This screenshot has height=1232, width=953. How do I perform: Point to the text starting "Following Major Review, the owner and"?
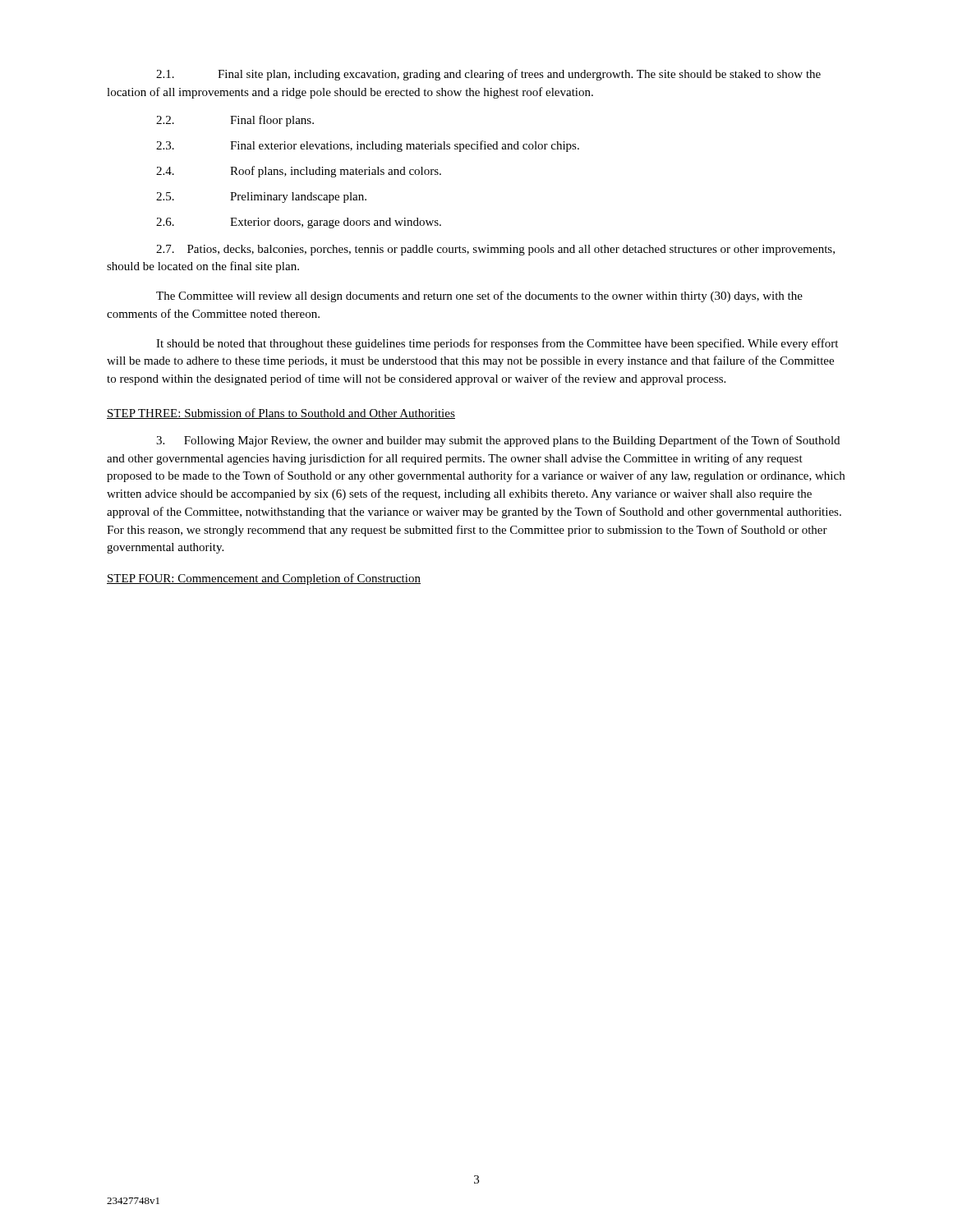[x=476, y=494]
